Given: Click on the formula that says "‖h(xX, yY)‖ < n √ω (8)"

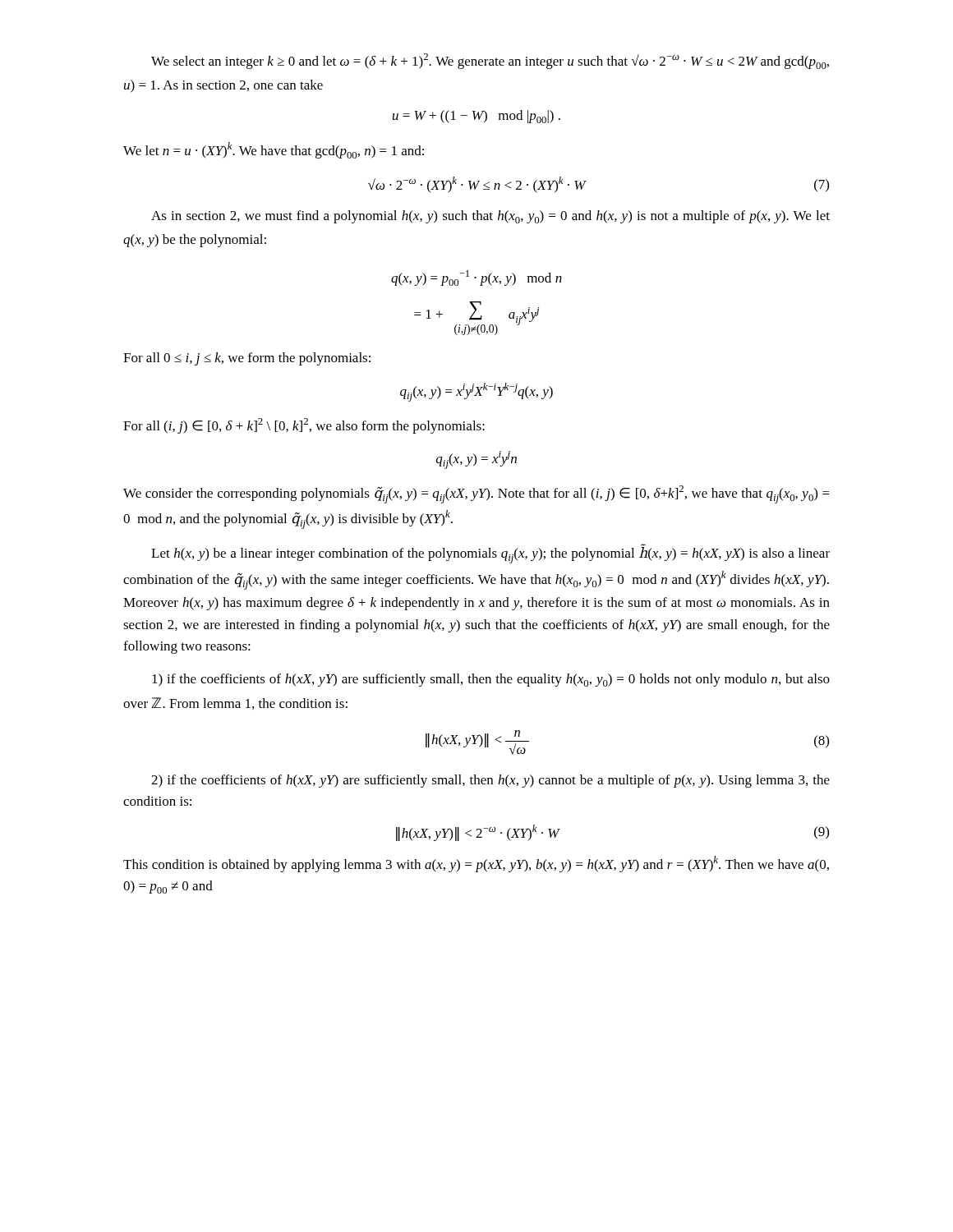Looking at the screenshot, I should 476,741.
